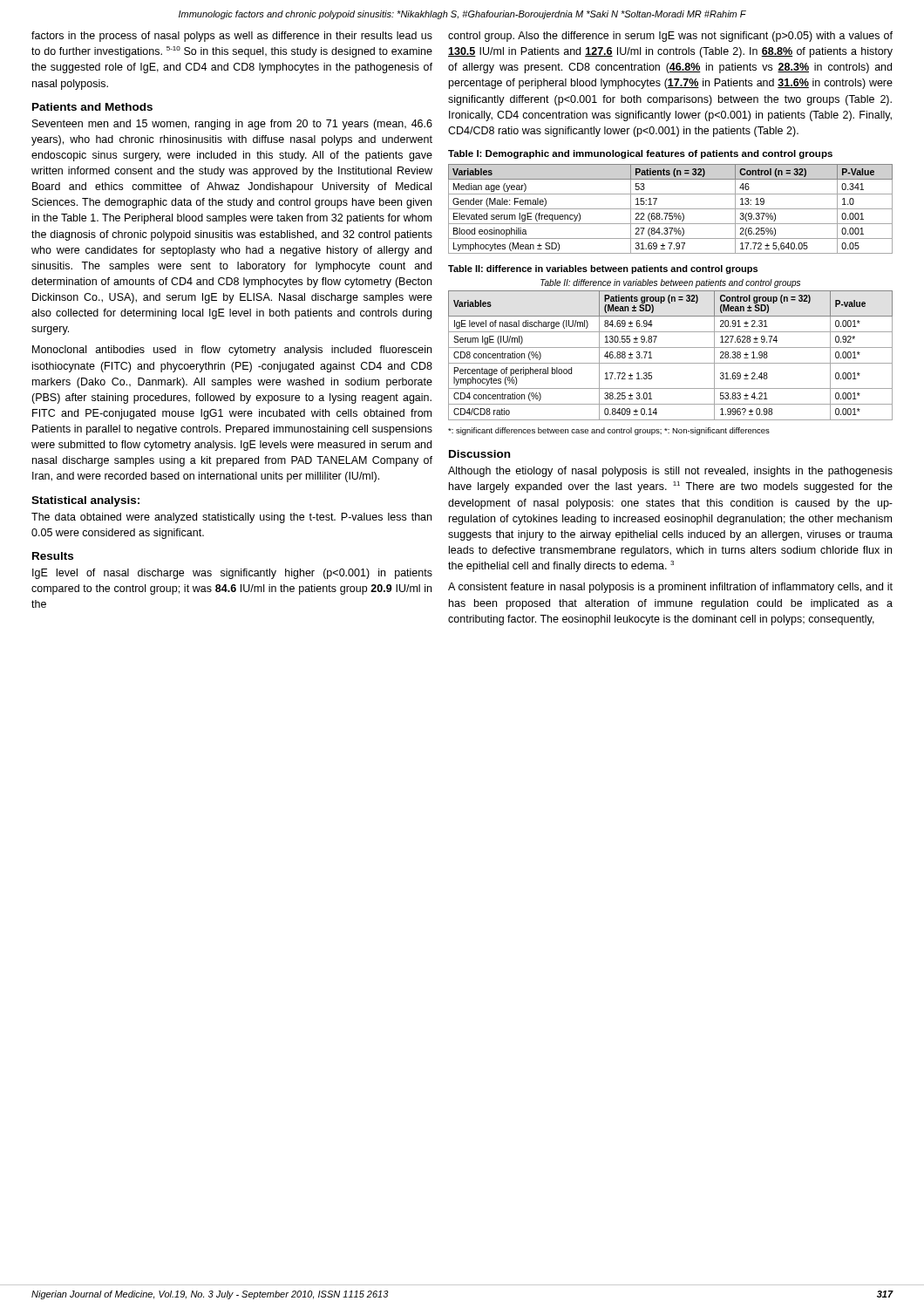Click the passage that begins "factors in the process of nasal polyps as"
924x1308 pixels.
(232, 60)
